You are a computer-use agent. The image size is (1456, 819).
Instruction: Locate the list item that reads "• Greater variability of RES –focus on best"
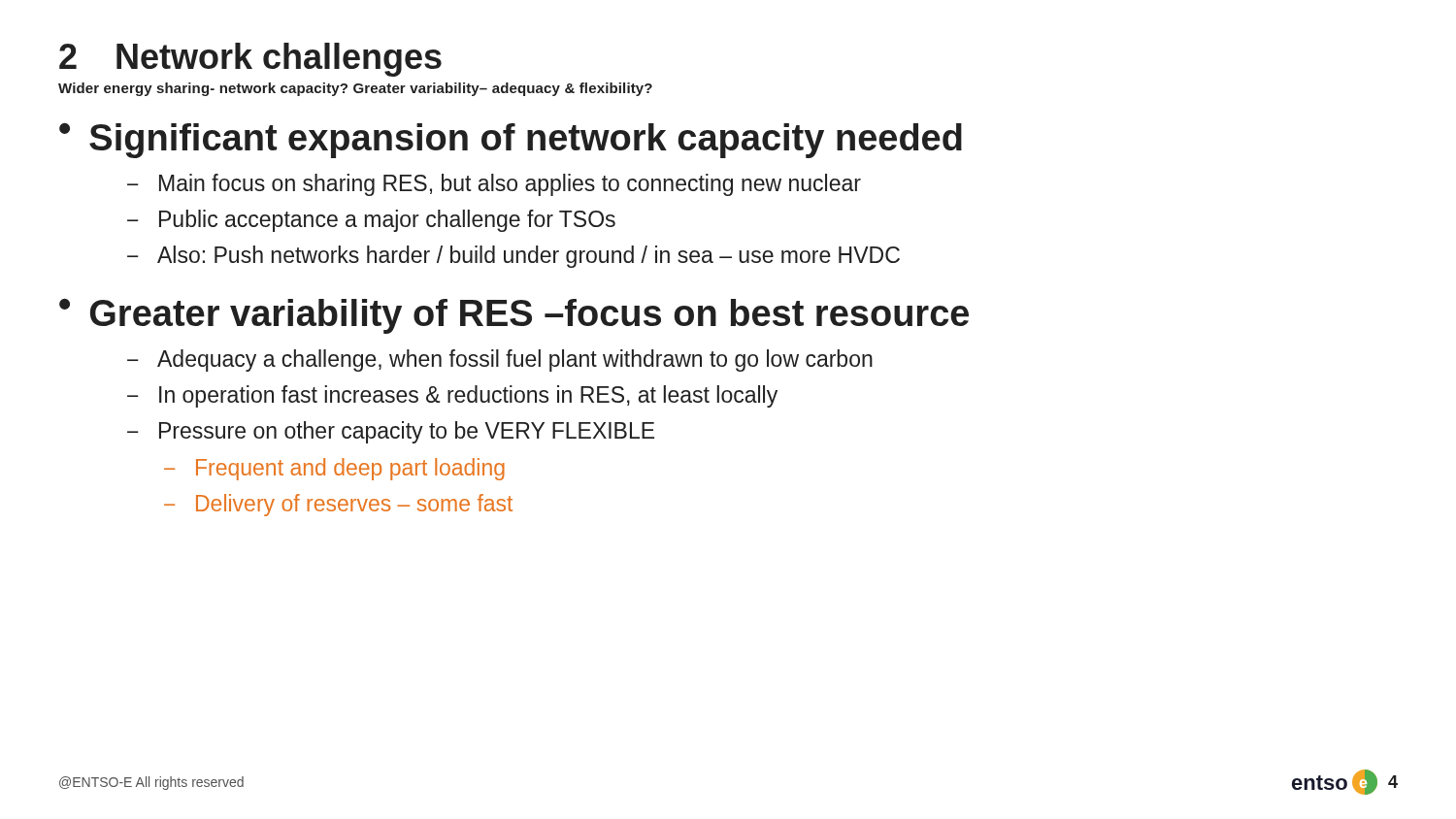[514, 314]
